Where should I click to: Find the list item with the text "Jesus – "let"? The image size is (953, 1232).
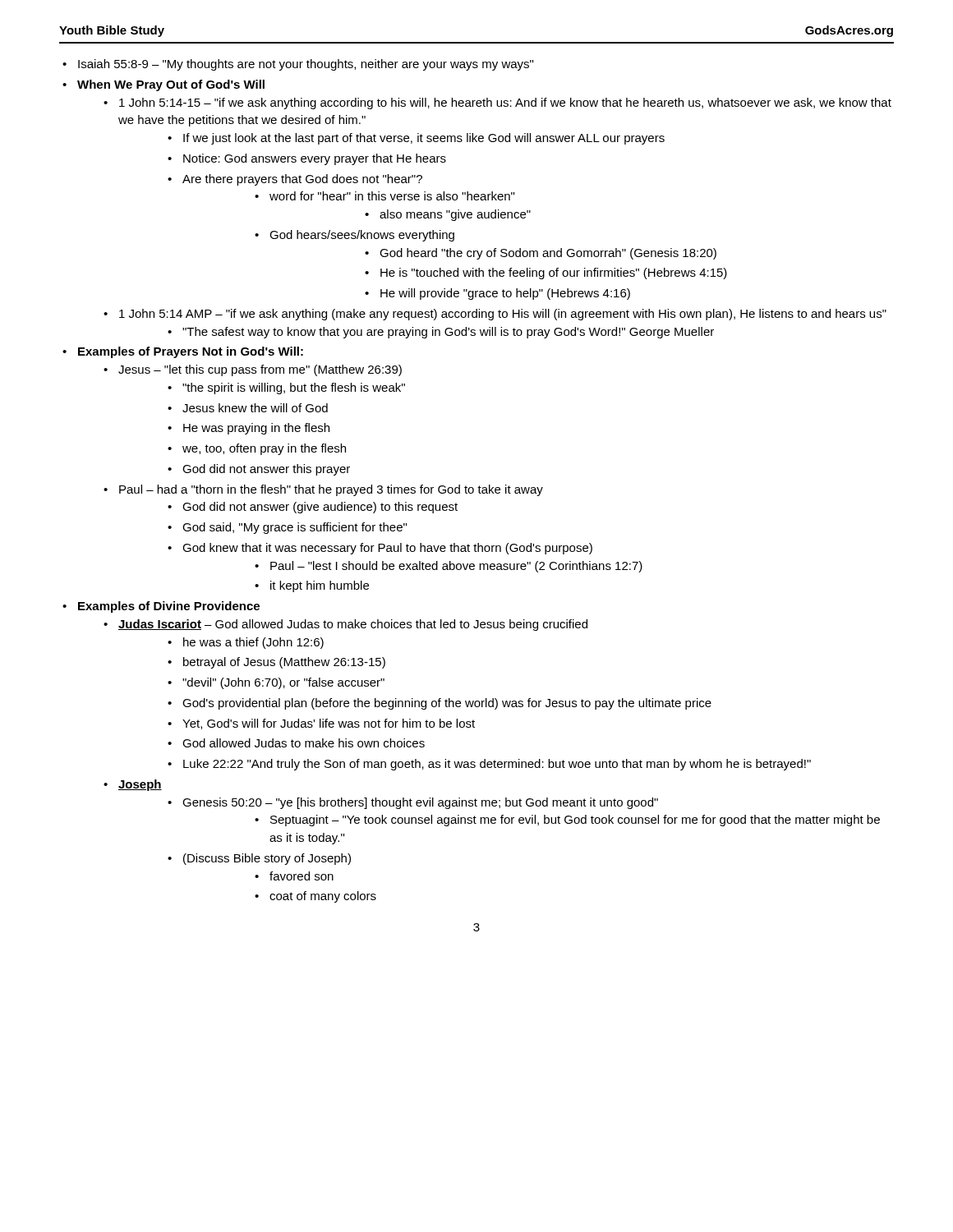260,370
